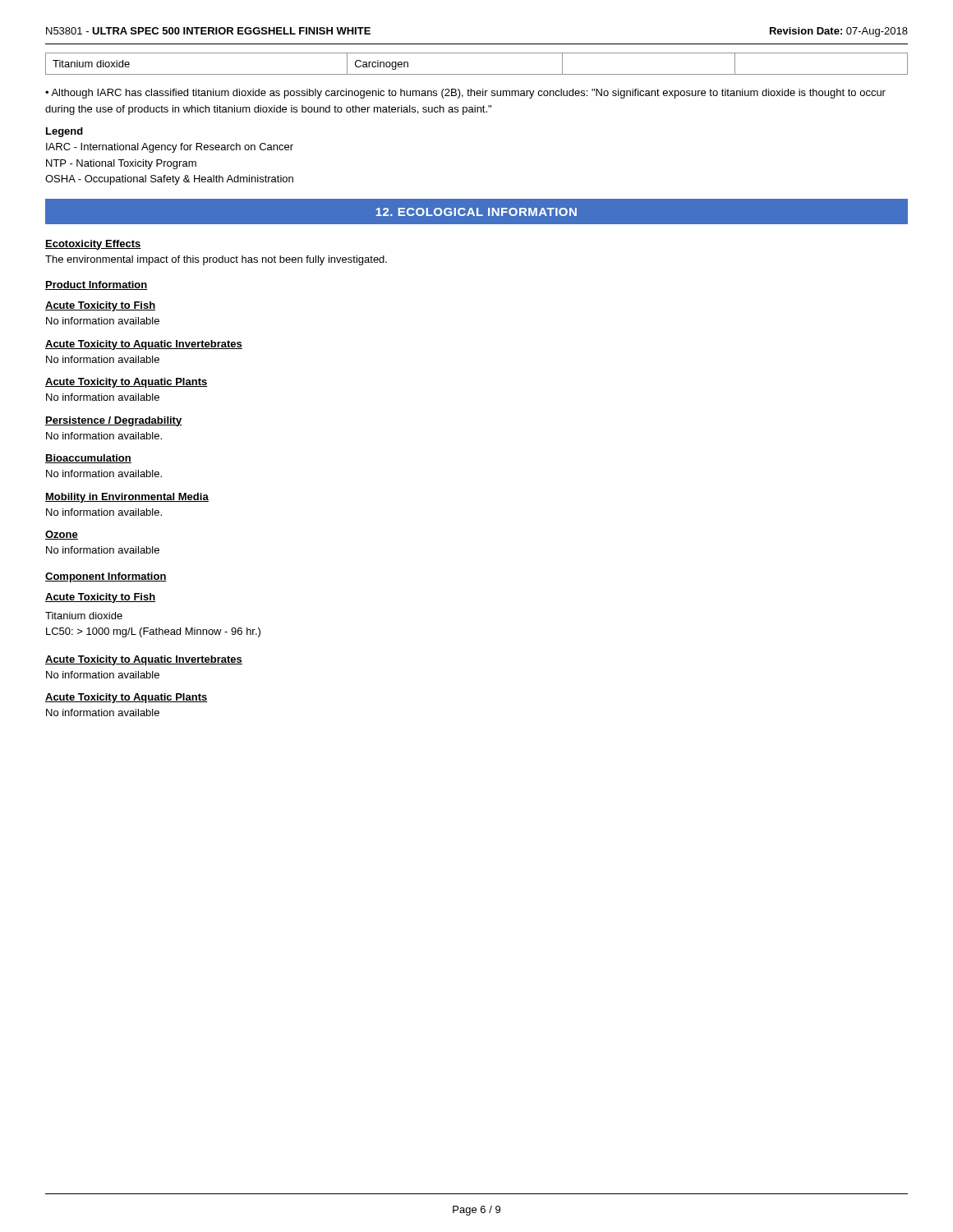This screenshot has height=1232, width=953.
Task: Click on the region starting "Ecotoxicity Effects"
Action: [x=93, y=245]
